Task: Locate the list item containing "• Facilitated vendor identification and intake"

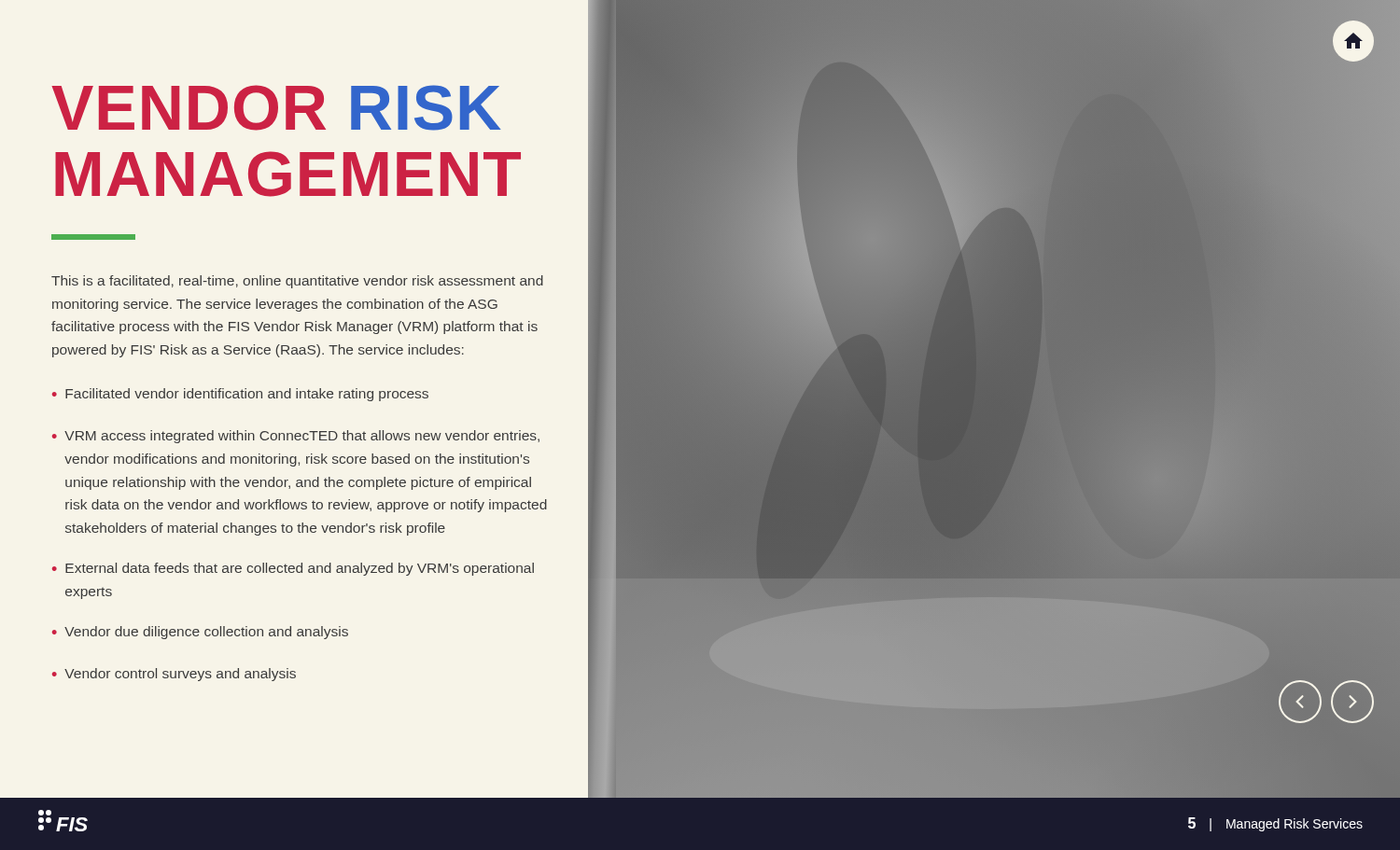Action: (x=303, y=395)
